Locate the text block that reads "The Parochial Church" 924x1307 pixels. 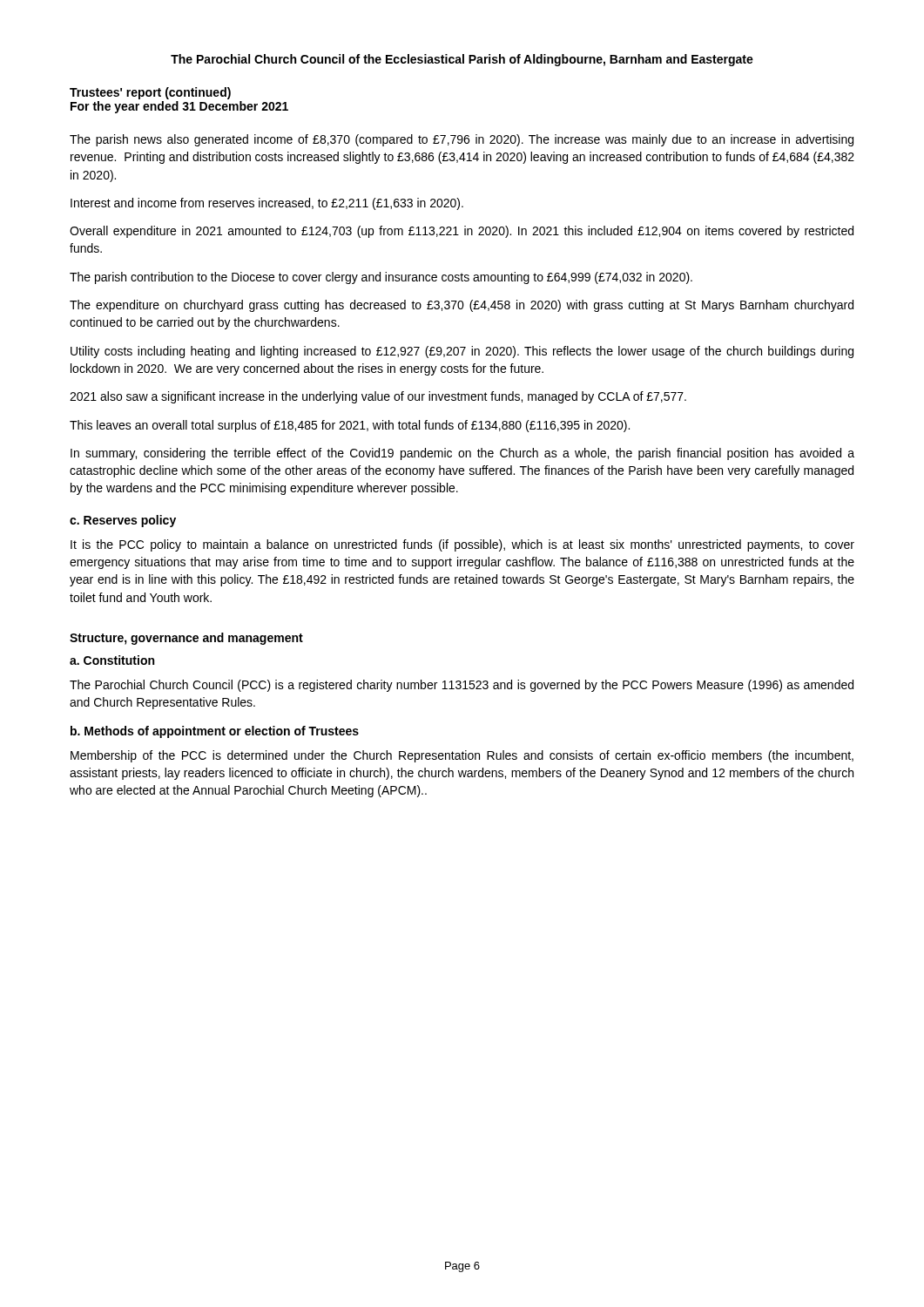[462, 694]
